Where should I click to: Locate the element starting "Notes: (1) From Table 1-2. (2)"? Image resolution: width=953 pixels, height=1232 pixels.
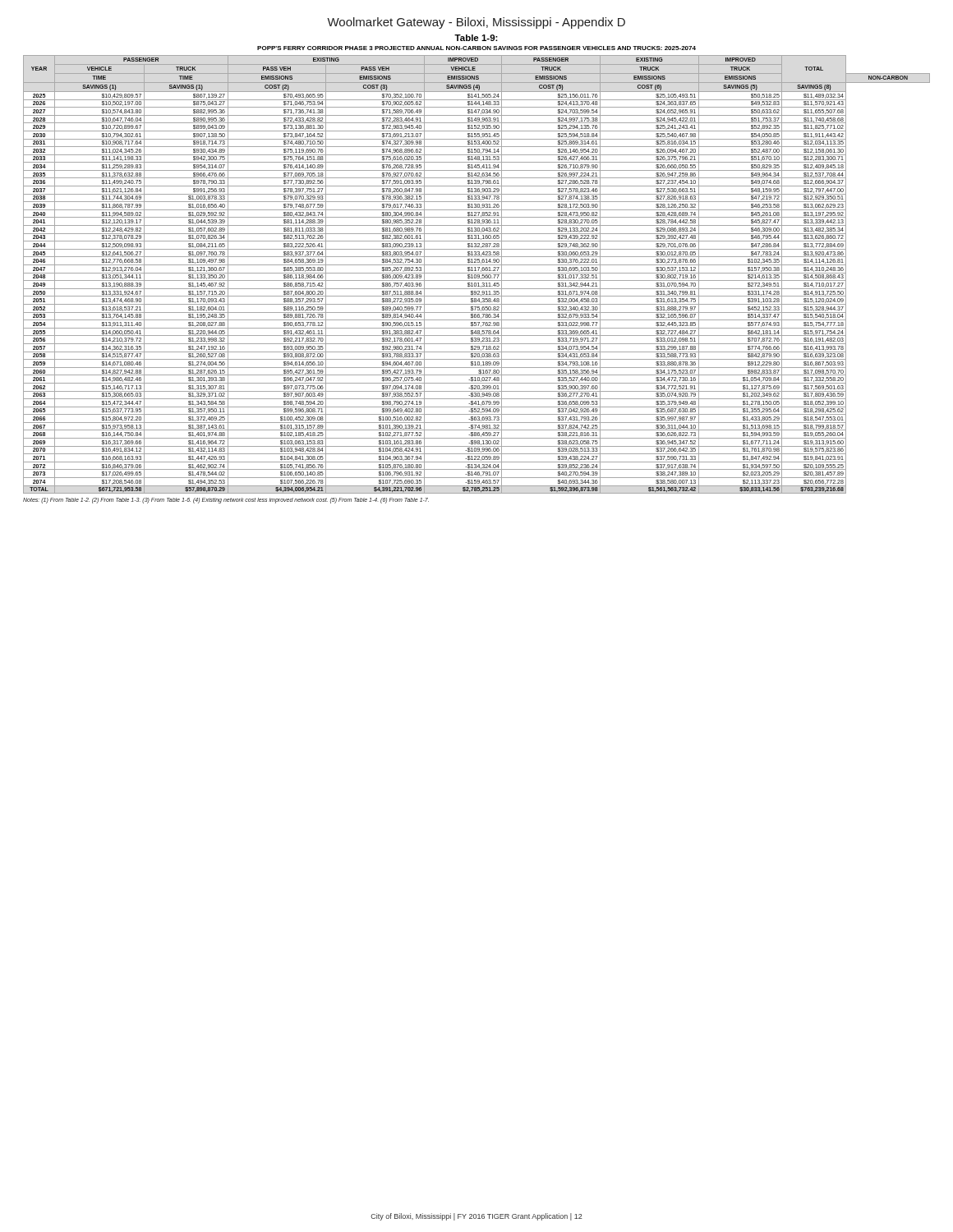click(x=226, y=500)
